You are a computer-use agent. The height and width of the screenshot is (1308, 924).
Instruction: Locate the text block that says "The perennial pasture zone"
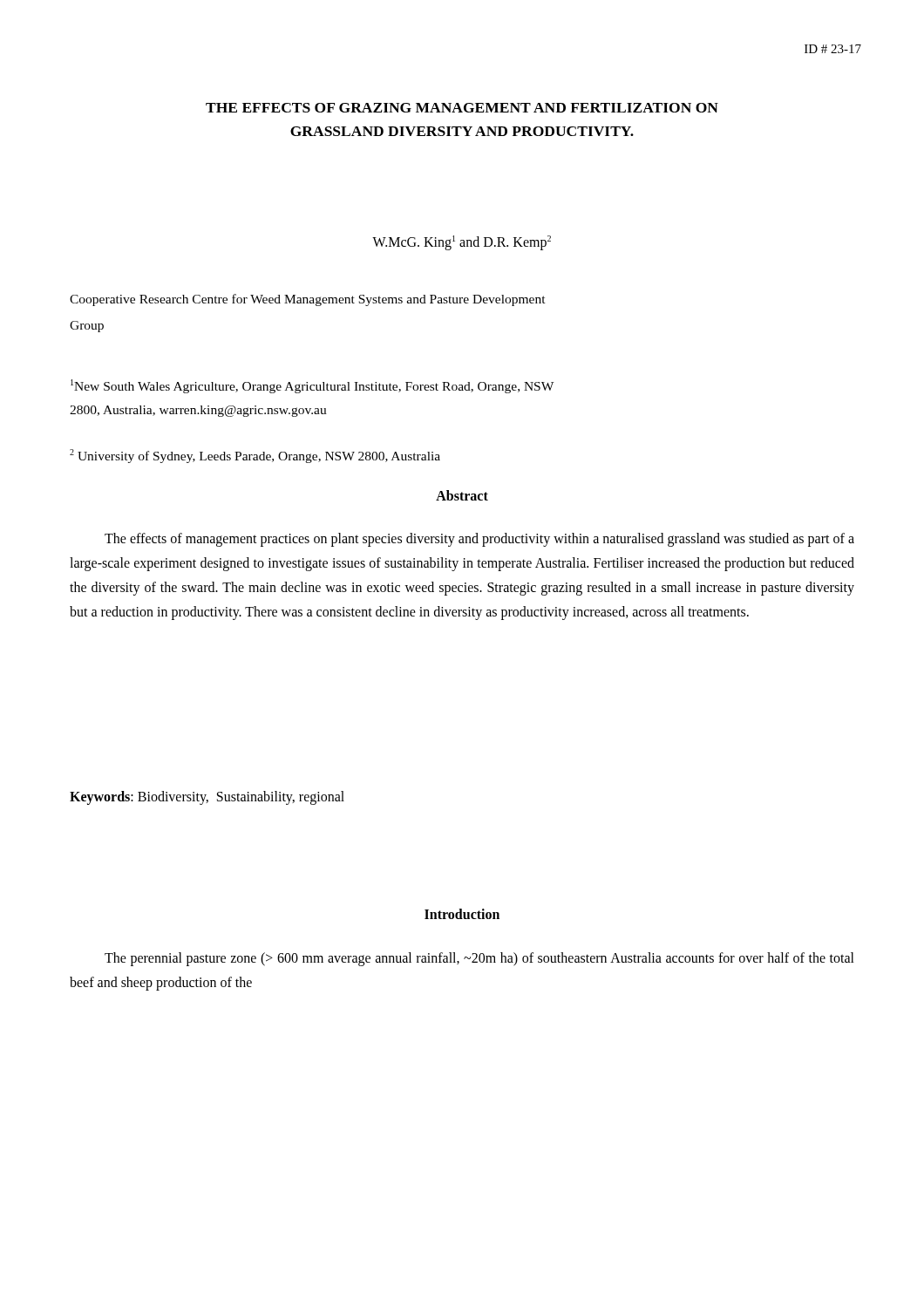pyautogui.click(x=462, y=971)
